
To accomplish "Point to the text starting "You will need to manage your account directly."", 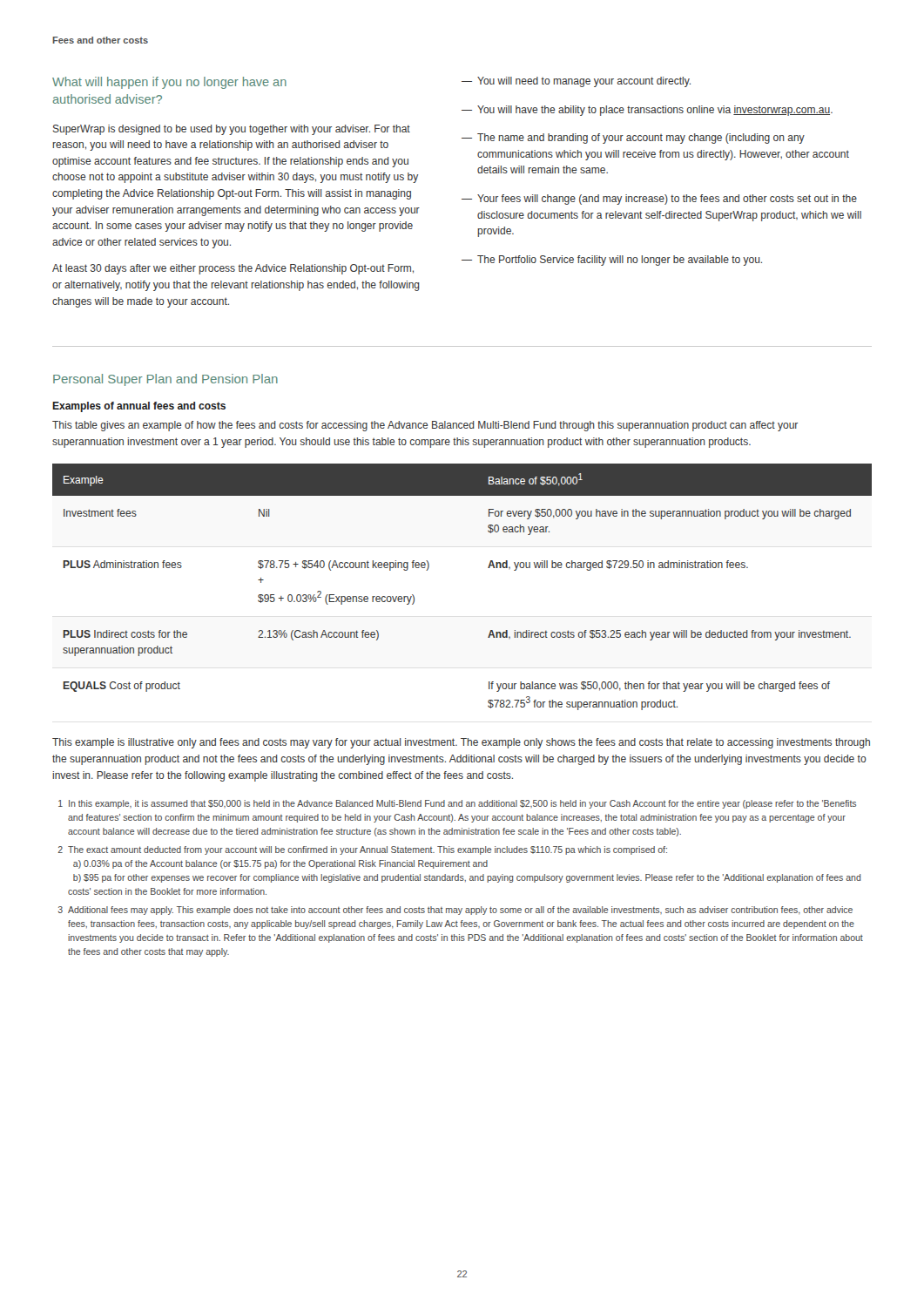I will coord(584,81).
